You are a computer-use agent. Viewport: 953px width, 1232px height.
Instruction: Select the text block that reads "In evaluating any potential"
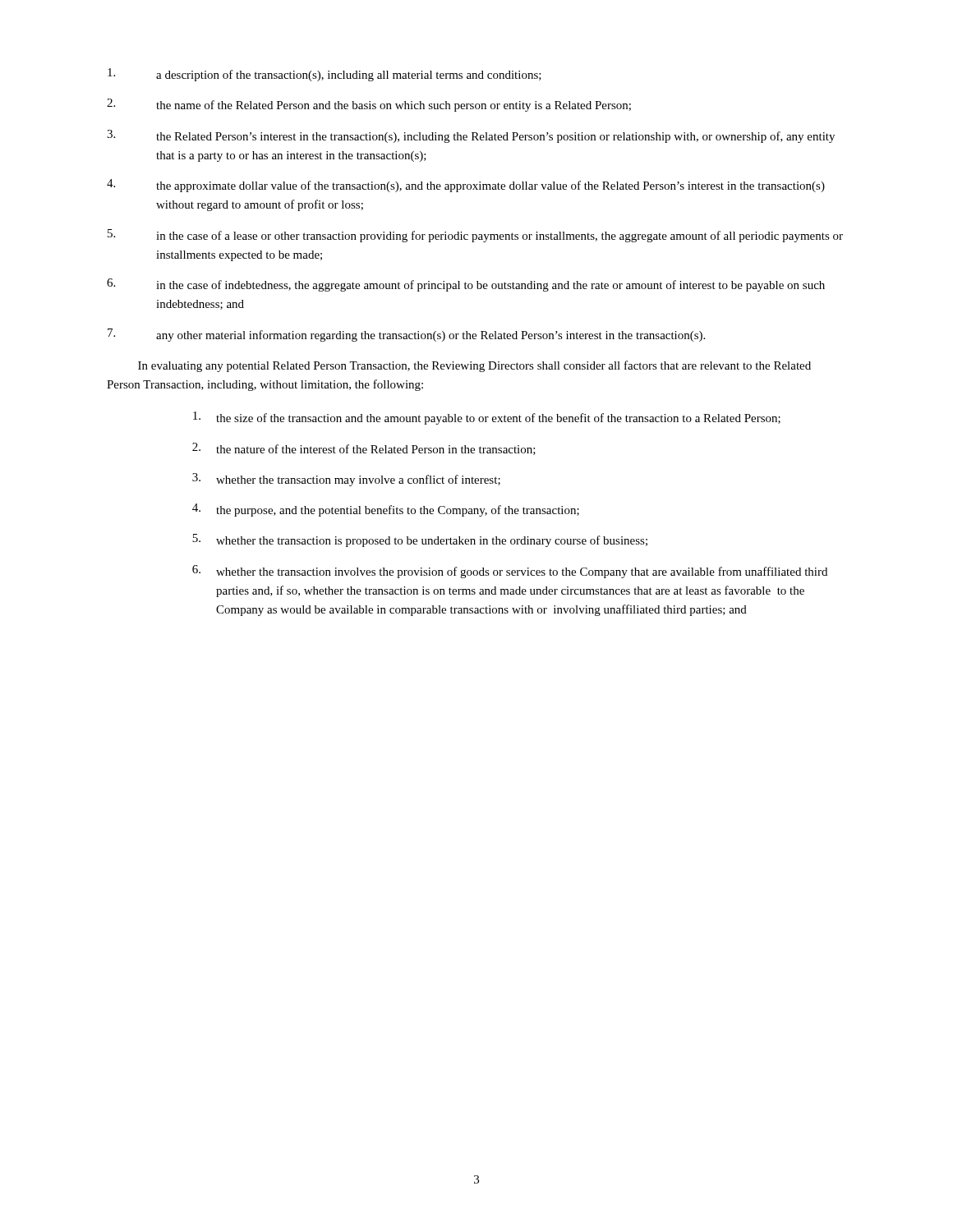pos(459,375)
